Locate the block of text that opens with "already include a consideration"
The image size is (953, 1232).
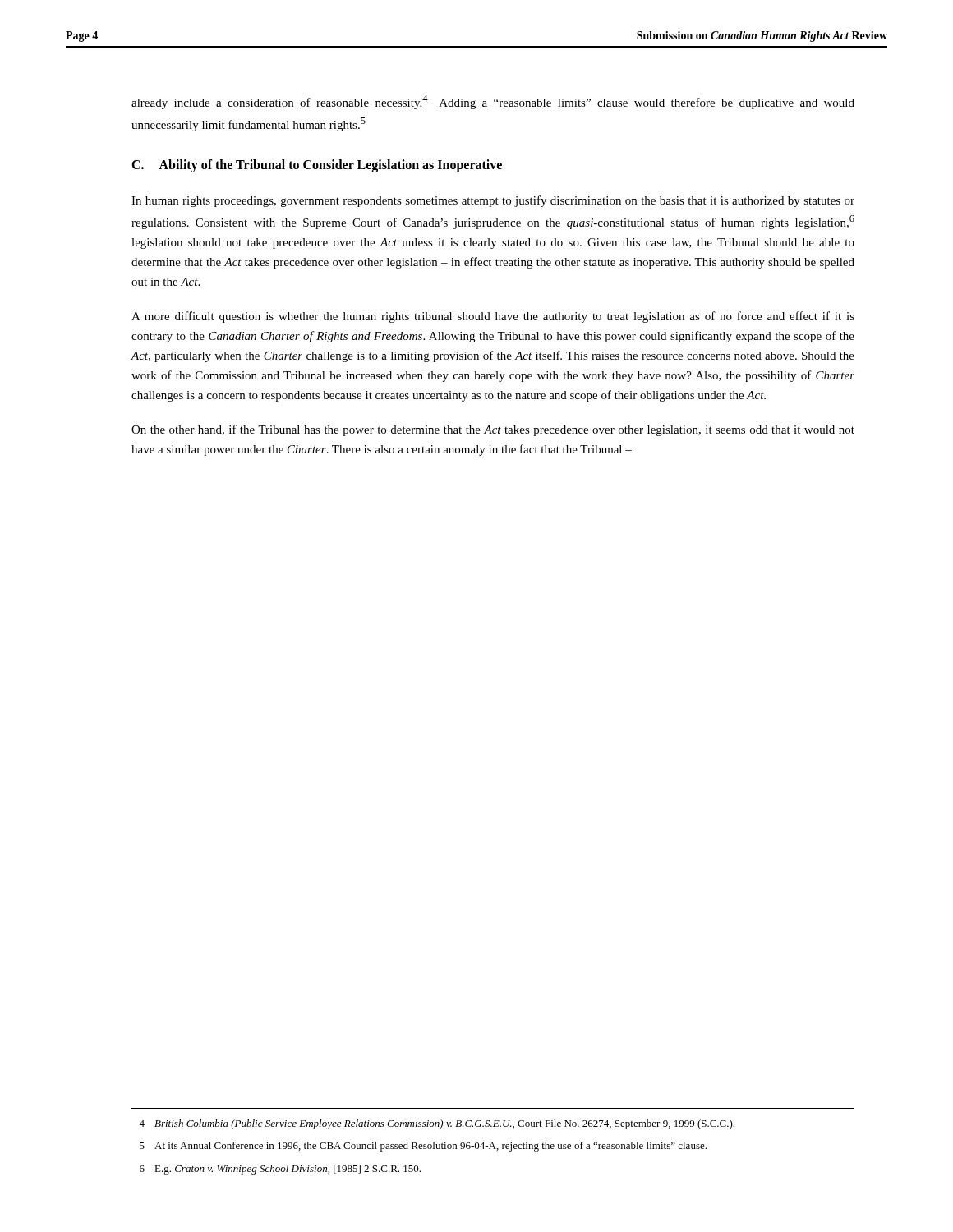pyautogui.click(x=493, y=112)
